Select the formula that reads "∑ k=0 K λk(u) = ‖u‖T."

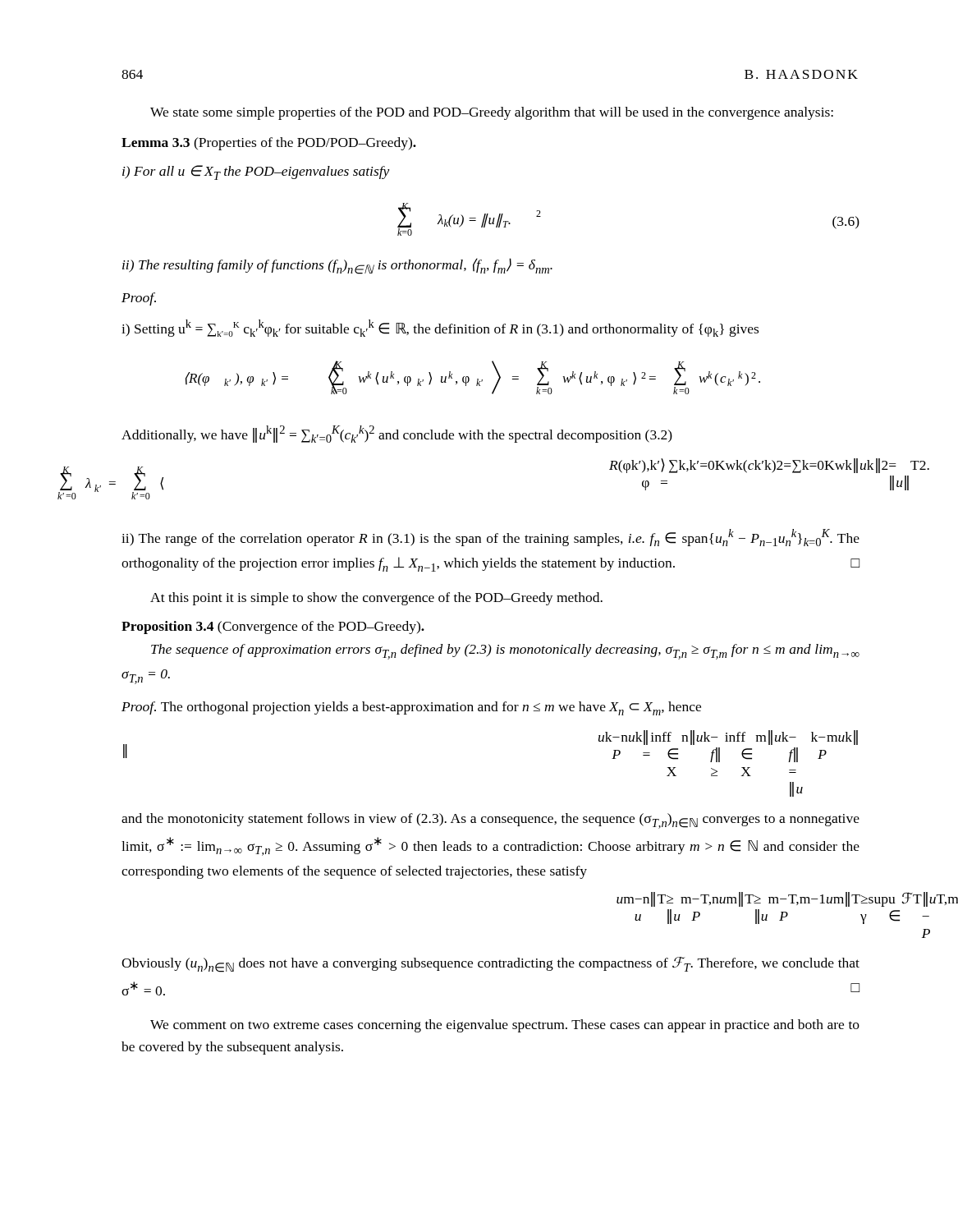[x=490, y=221]
